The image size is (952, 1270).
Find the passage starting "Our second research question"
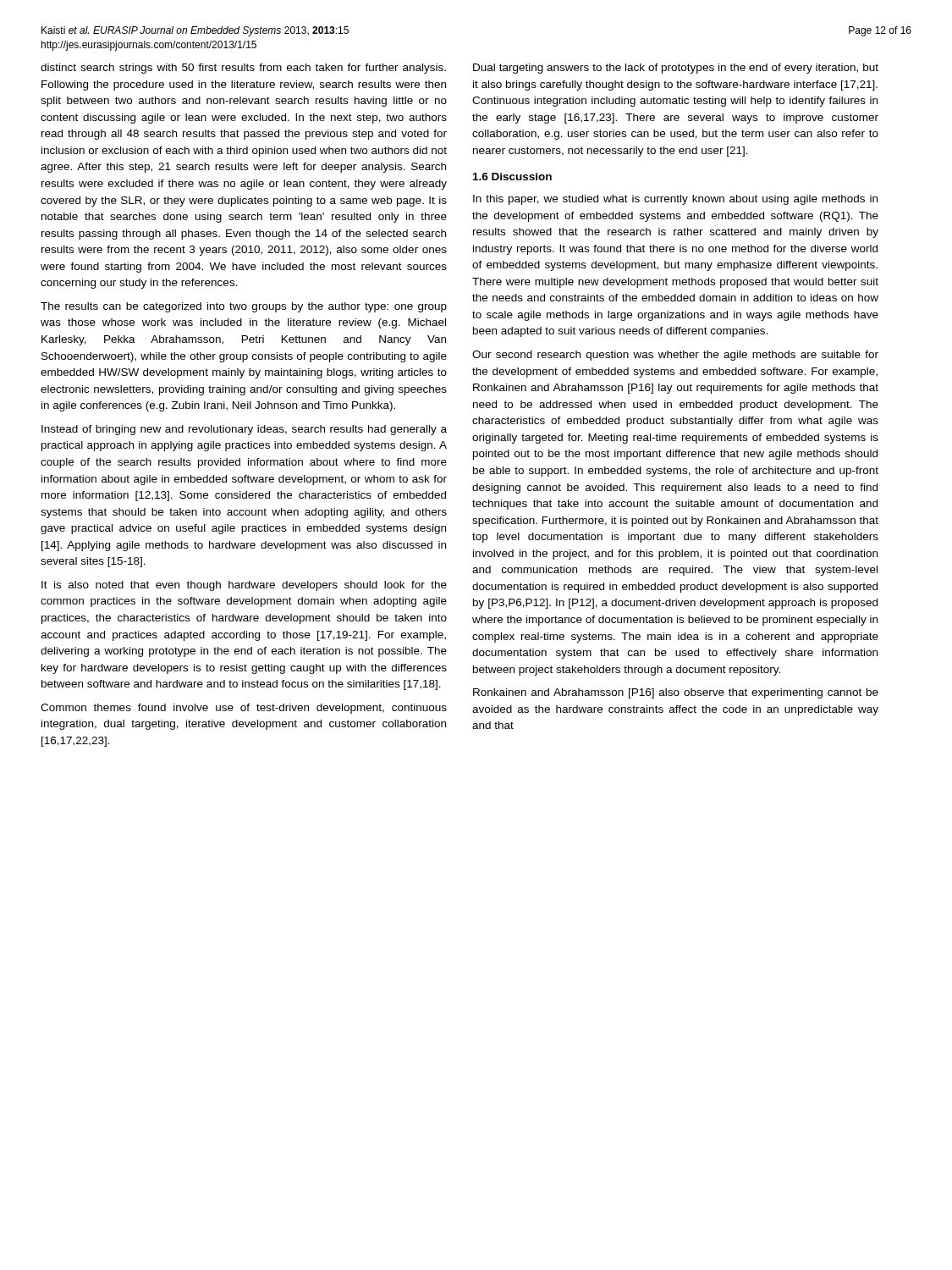point(675,512)
